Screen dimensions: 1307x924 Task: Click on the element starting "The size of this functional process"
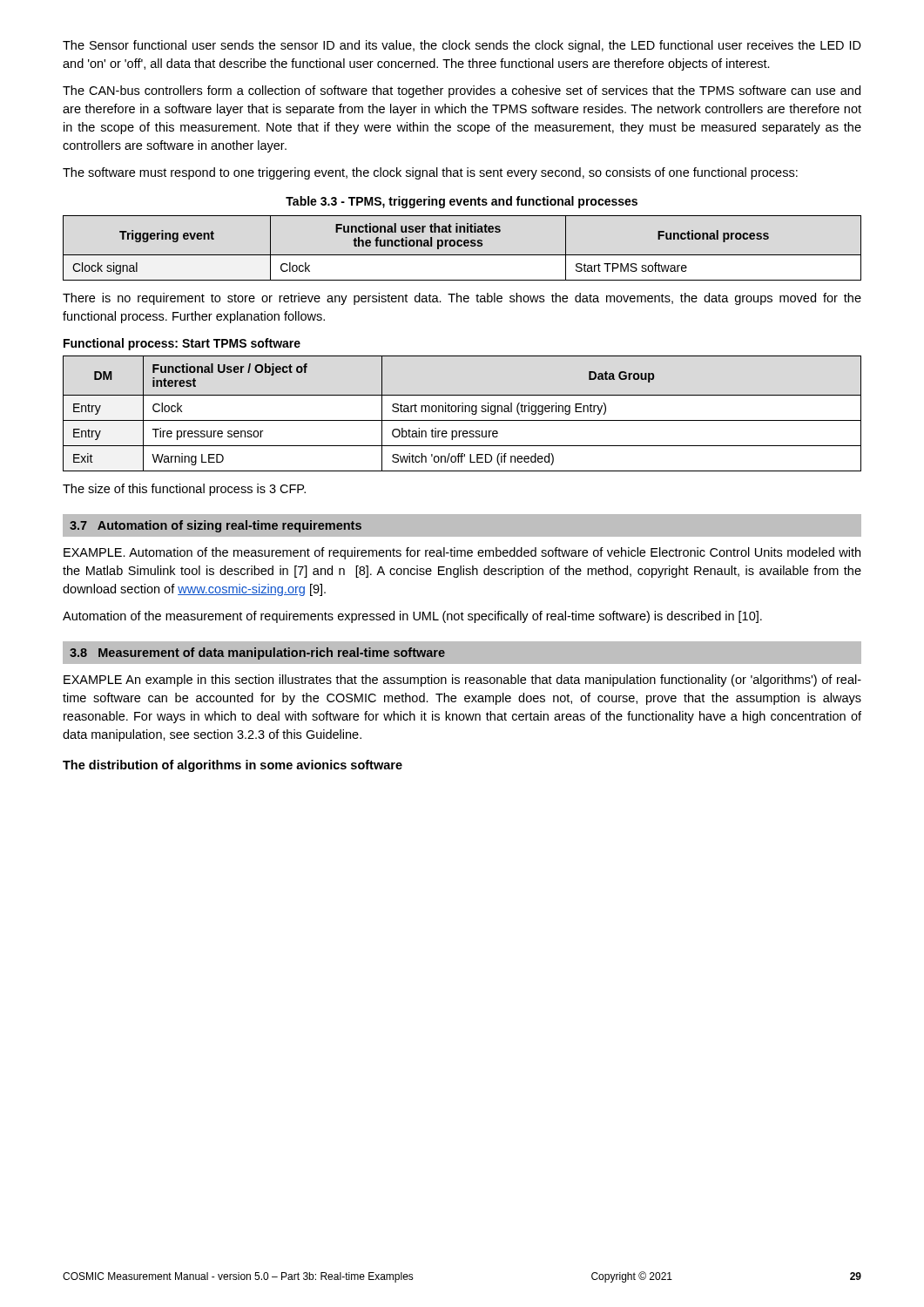[x=184, y=490]
